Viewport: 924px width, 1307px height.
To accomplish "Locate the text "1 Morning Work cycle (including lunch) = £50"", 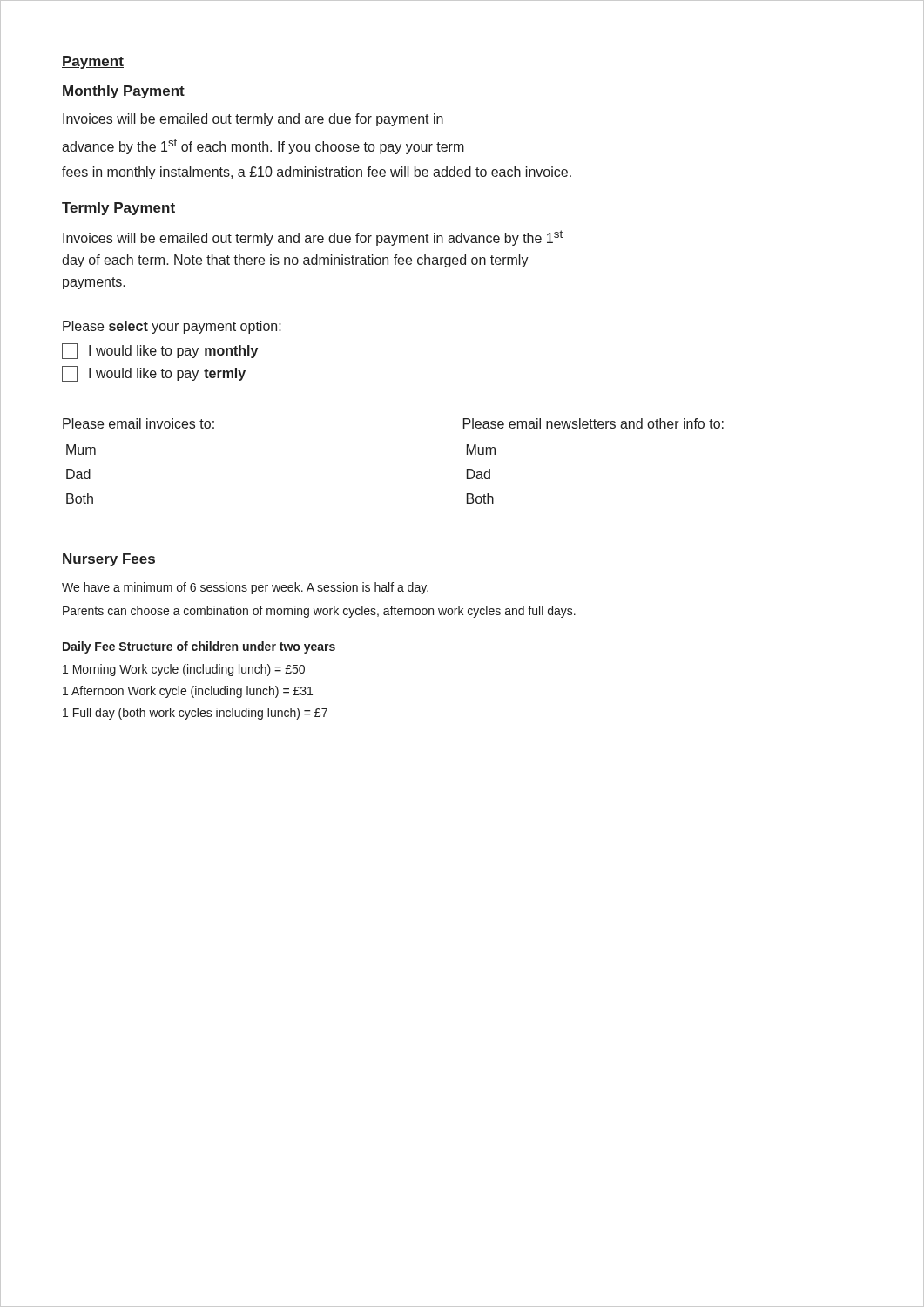I will (184, 670).
